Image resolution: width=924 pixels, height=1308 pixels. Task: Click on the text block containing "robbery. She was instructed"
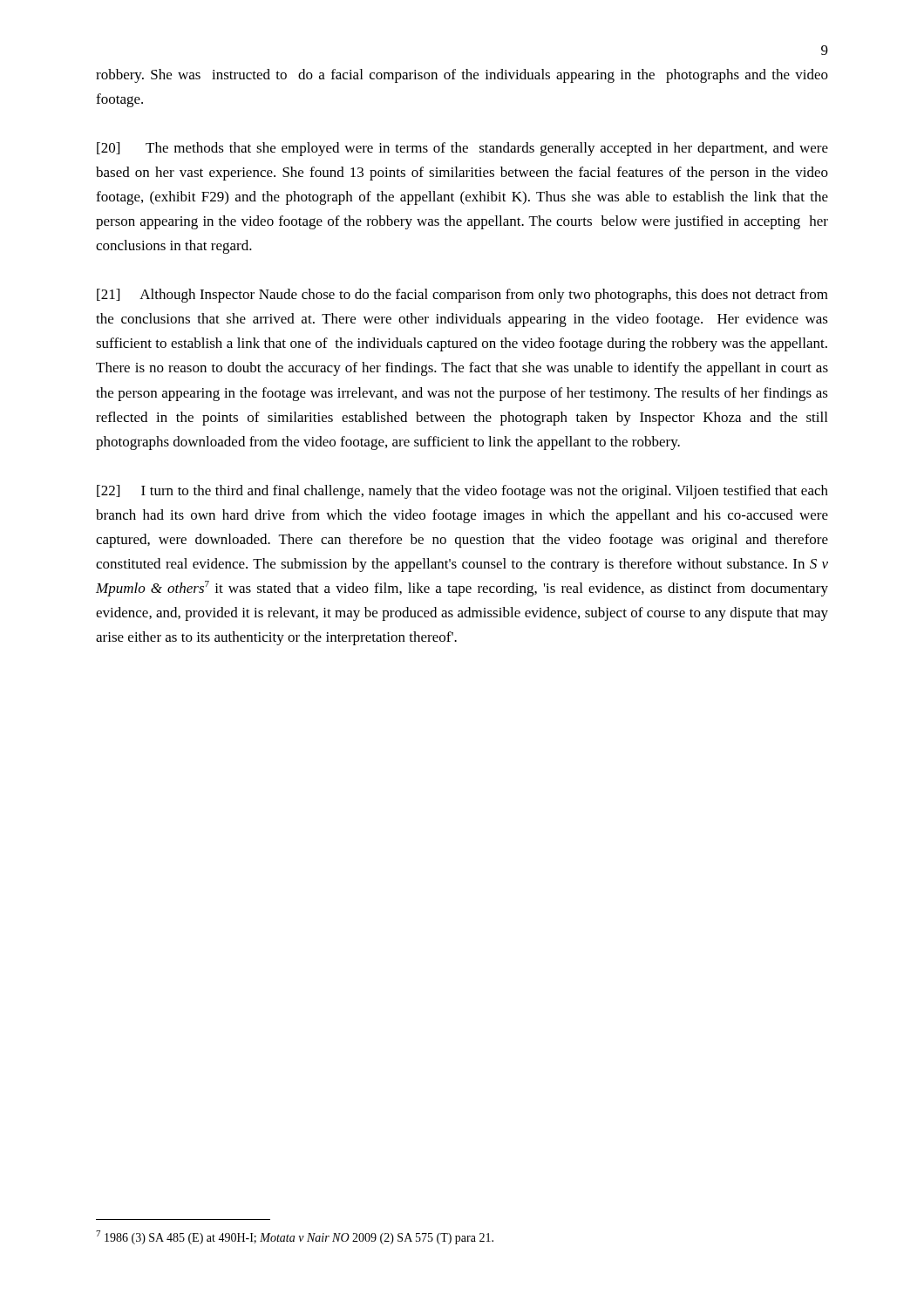[x=462, y=87]
